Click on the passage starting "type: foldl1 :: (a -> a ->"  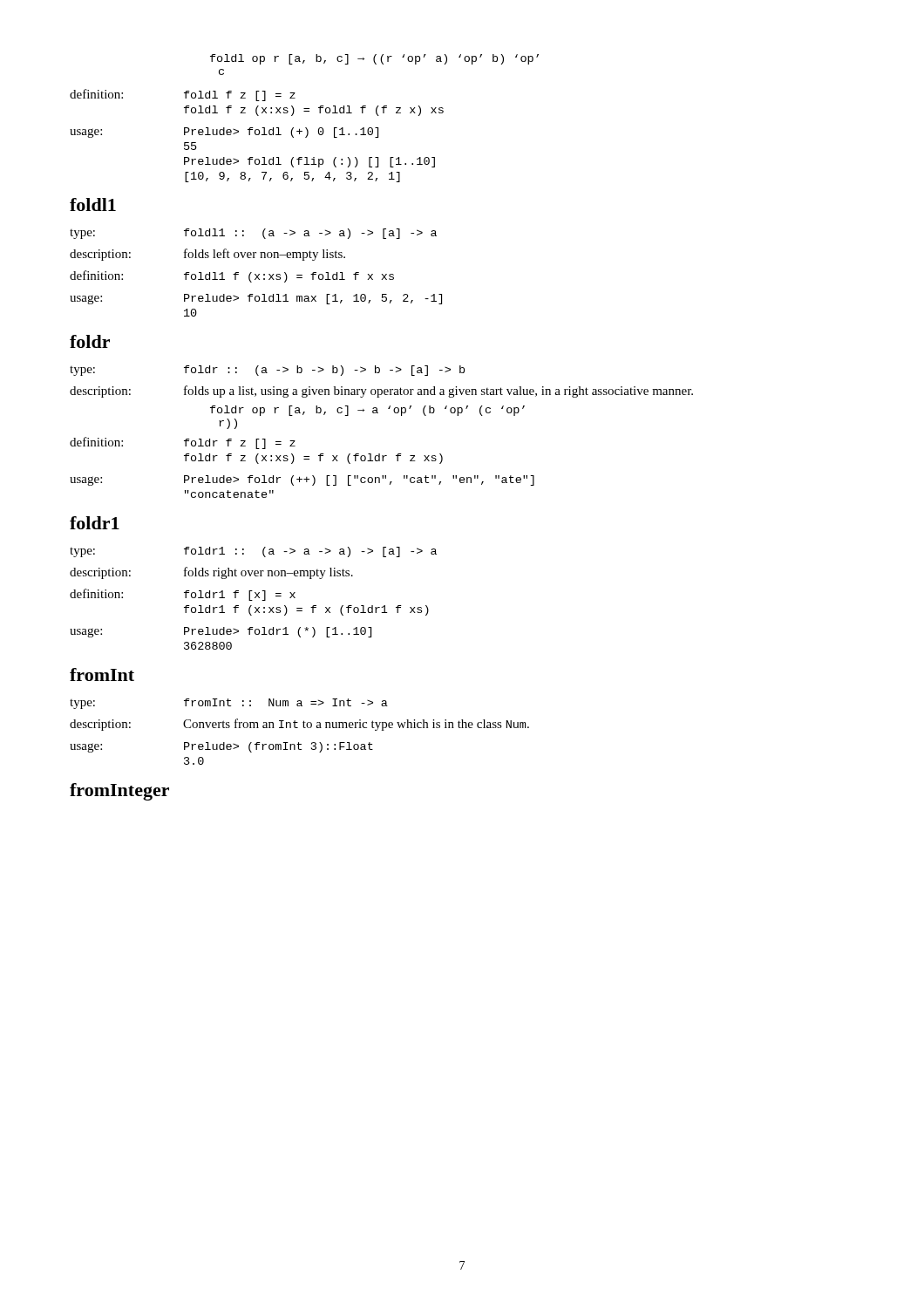pyautogui.click(x=78, y=233)
